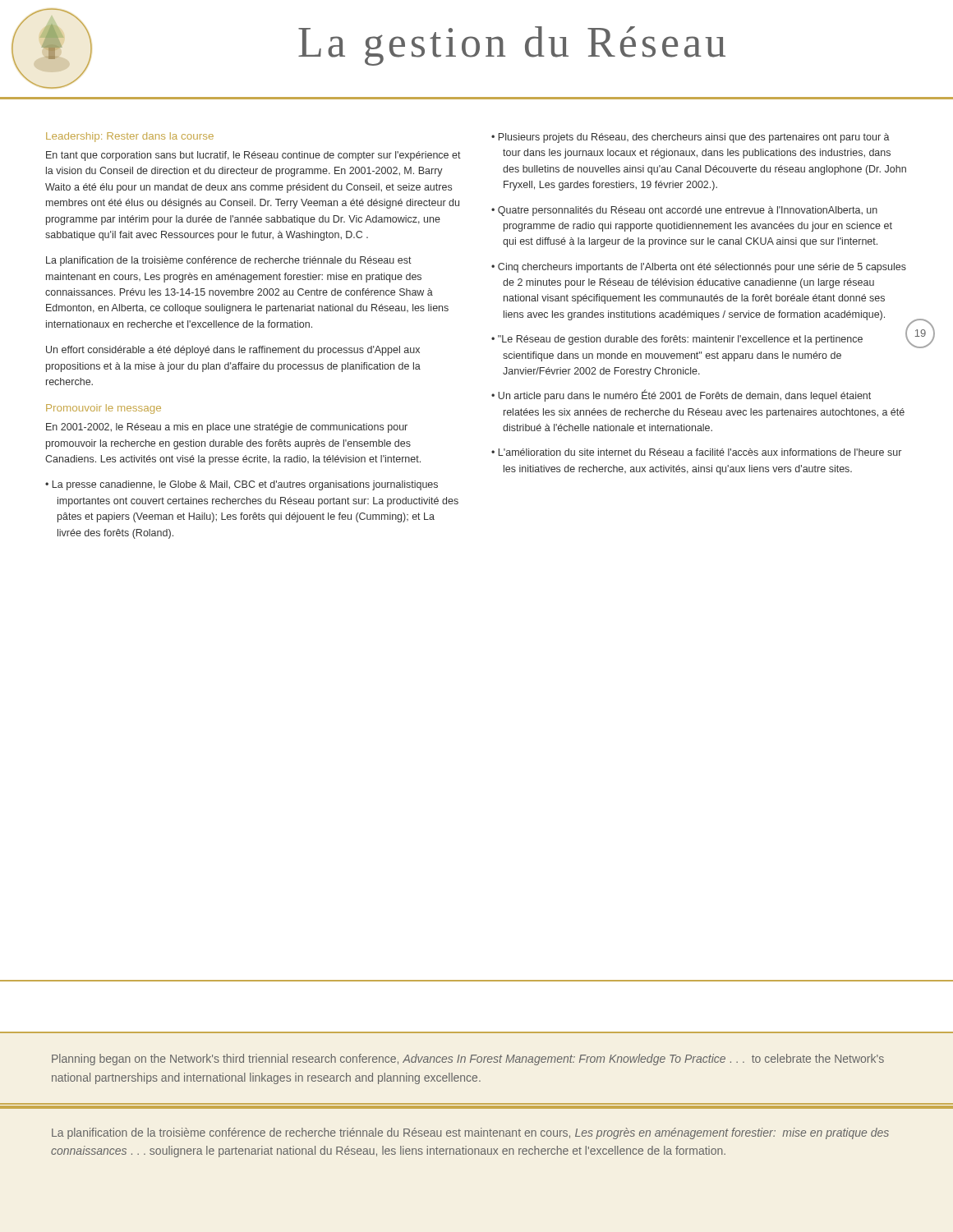Find the text block starting "• L'amélioration du"

coord(696,461)
